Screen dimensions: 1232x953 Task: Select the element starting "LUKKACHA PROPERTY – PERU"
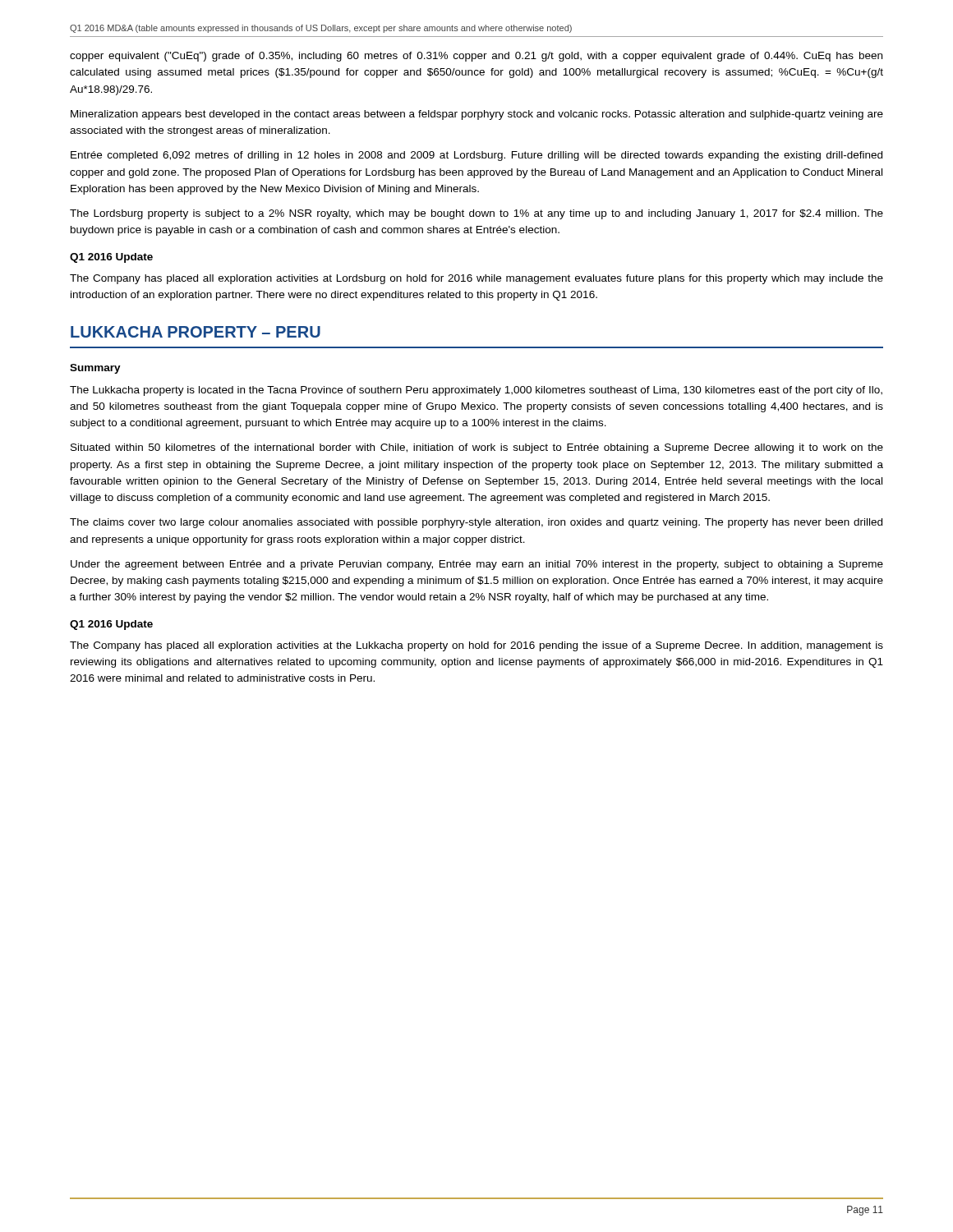[x=476, y=336]
